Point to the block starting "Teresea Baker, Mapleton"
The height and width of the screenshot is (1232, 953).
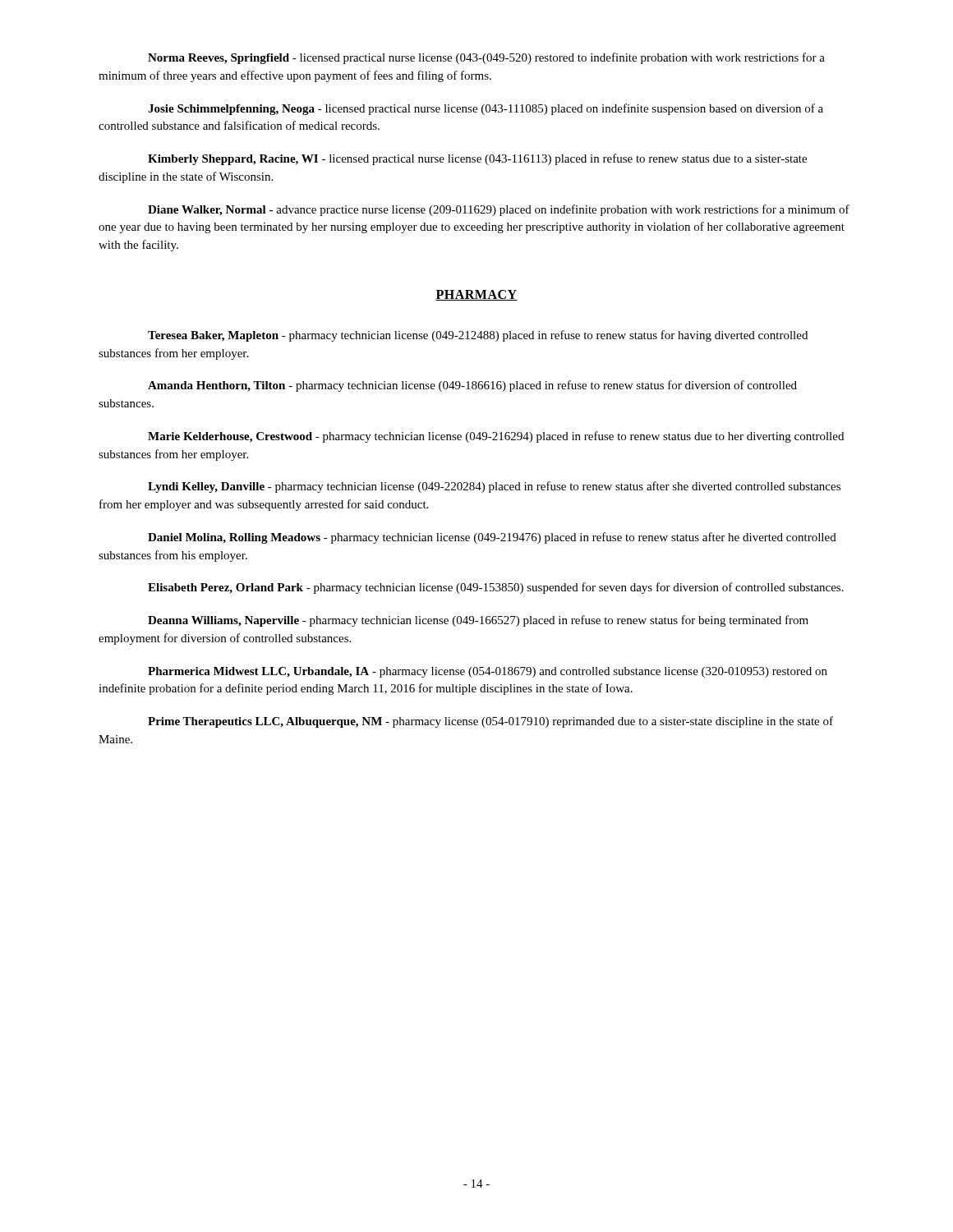476,345
